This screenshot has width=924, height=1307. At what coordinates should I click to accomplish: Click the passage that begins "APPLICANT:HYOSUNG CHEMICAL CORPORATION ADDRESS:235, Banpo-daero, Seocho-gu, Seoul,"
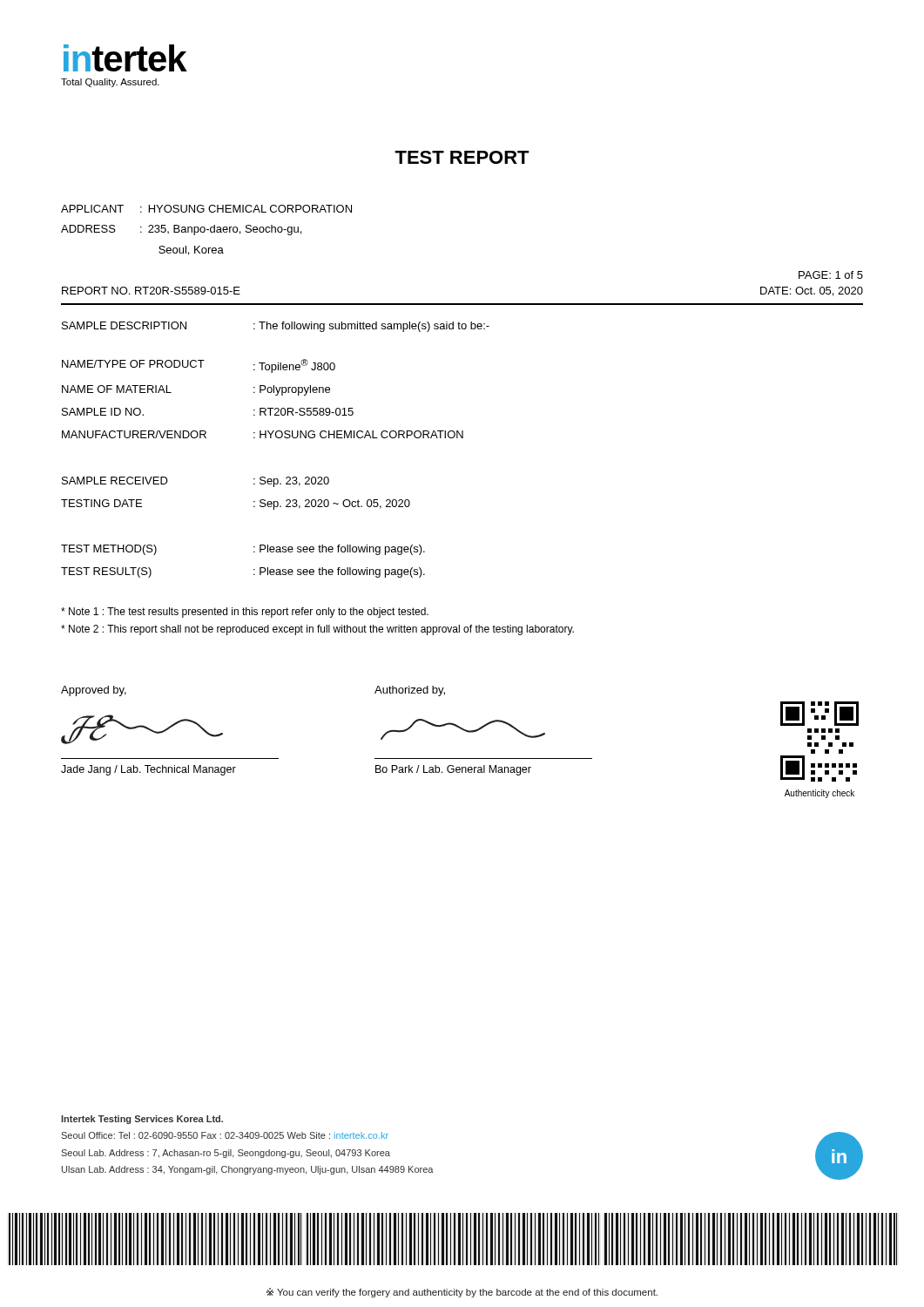pos(207,229)
